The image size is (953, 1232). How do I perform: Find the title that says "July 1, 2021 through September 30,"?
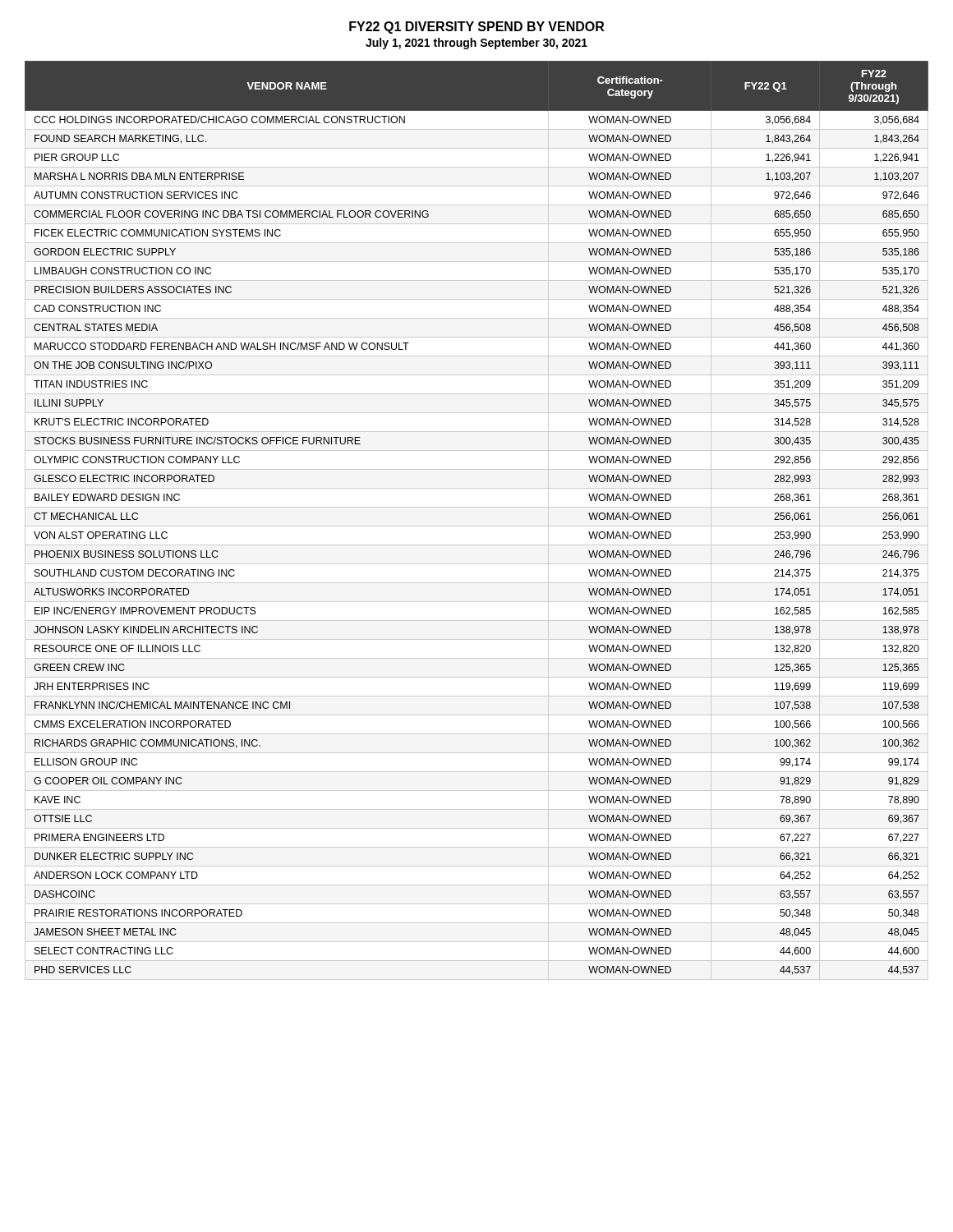point(476,43)
